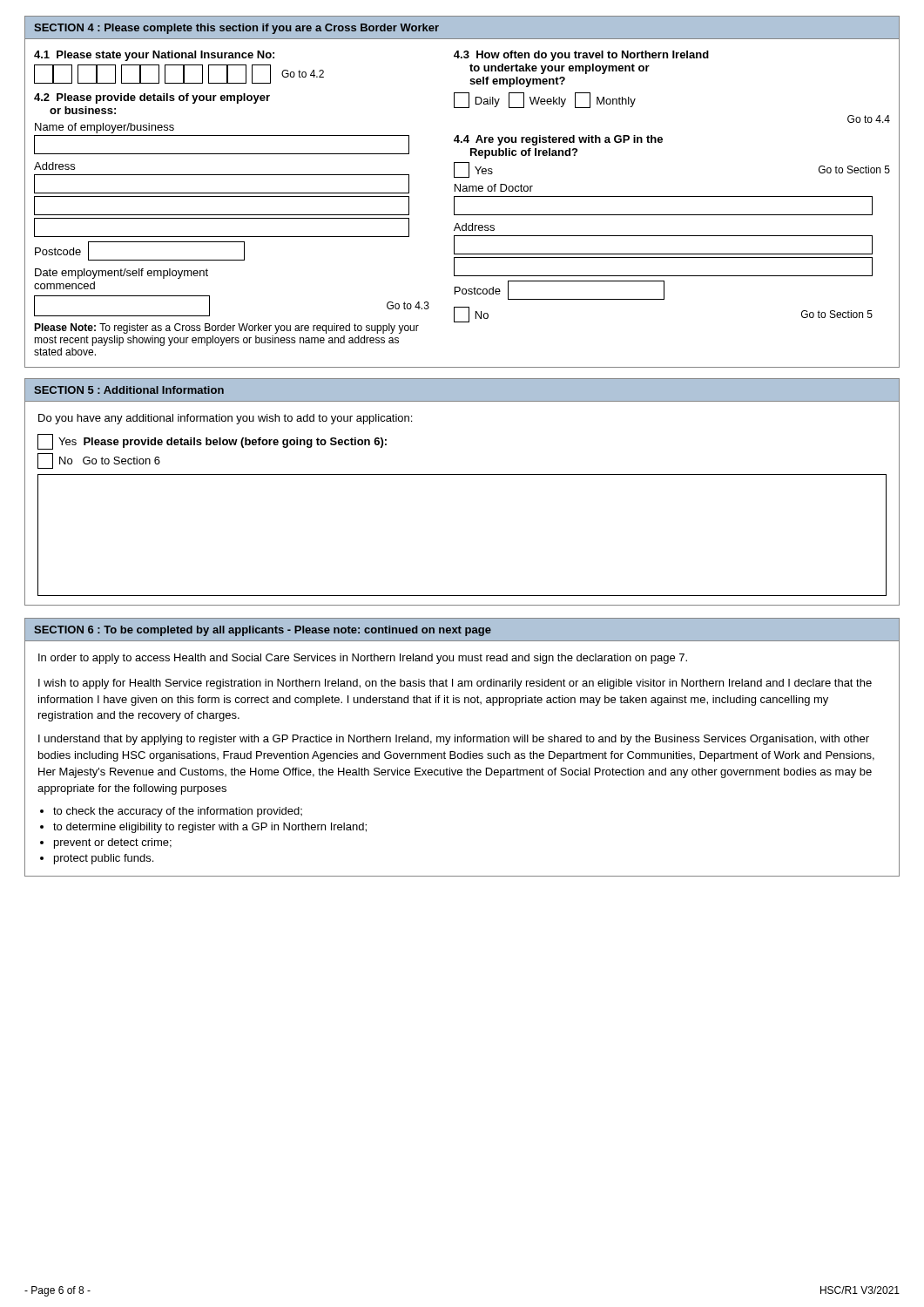Find the block on this page that starts "to determine eligibility"

coord(210,826)
